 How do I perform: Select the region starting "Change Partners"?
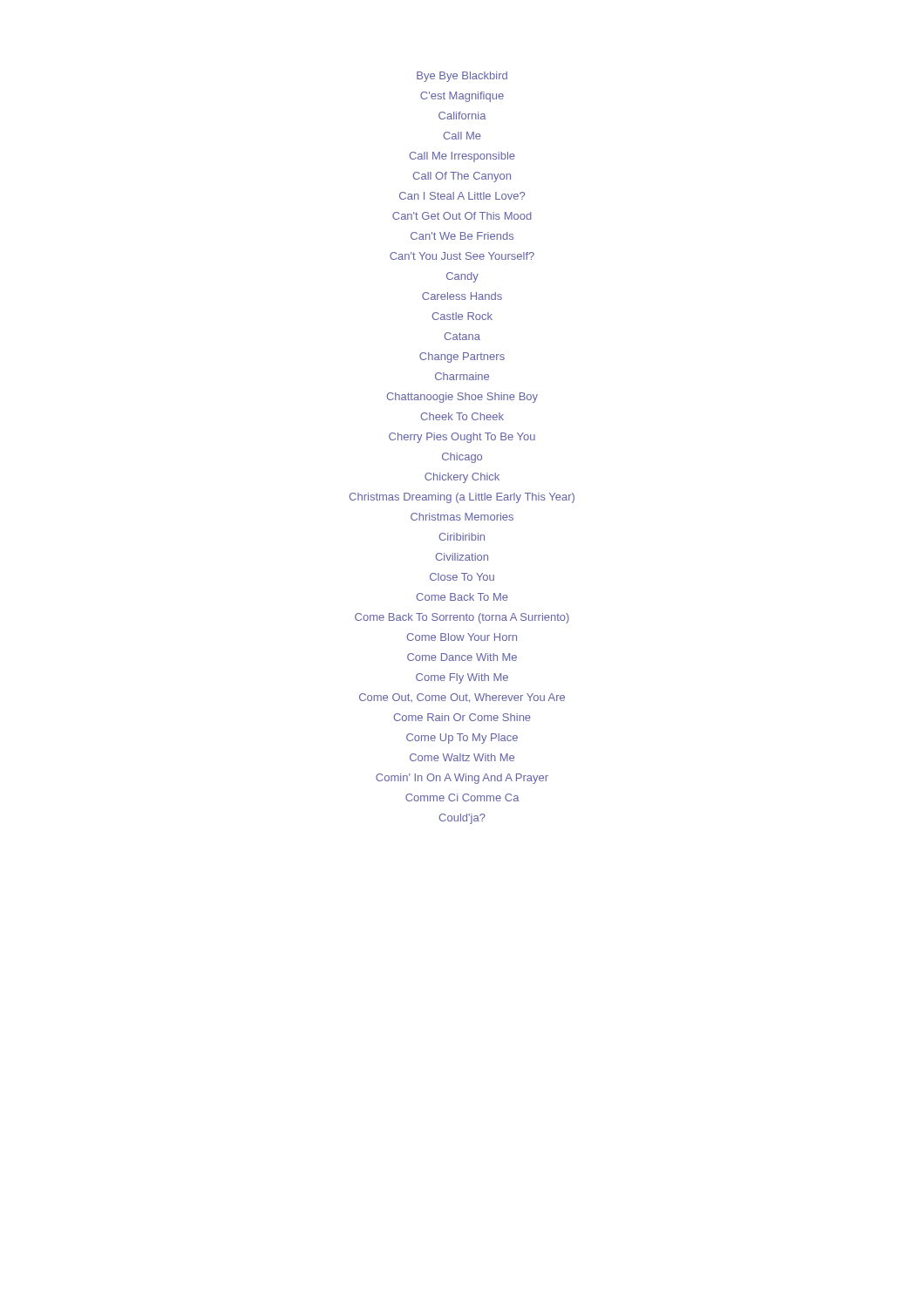[x=462, y=356]
